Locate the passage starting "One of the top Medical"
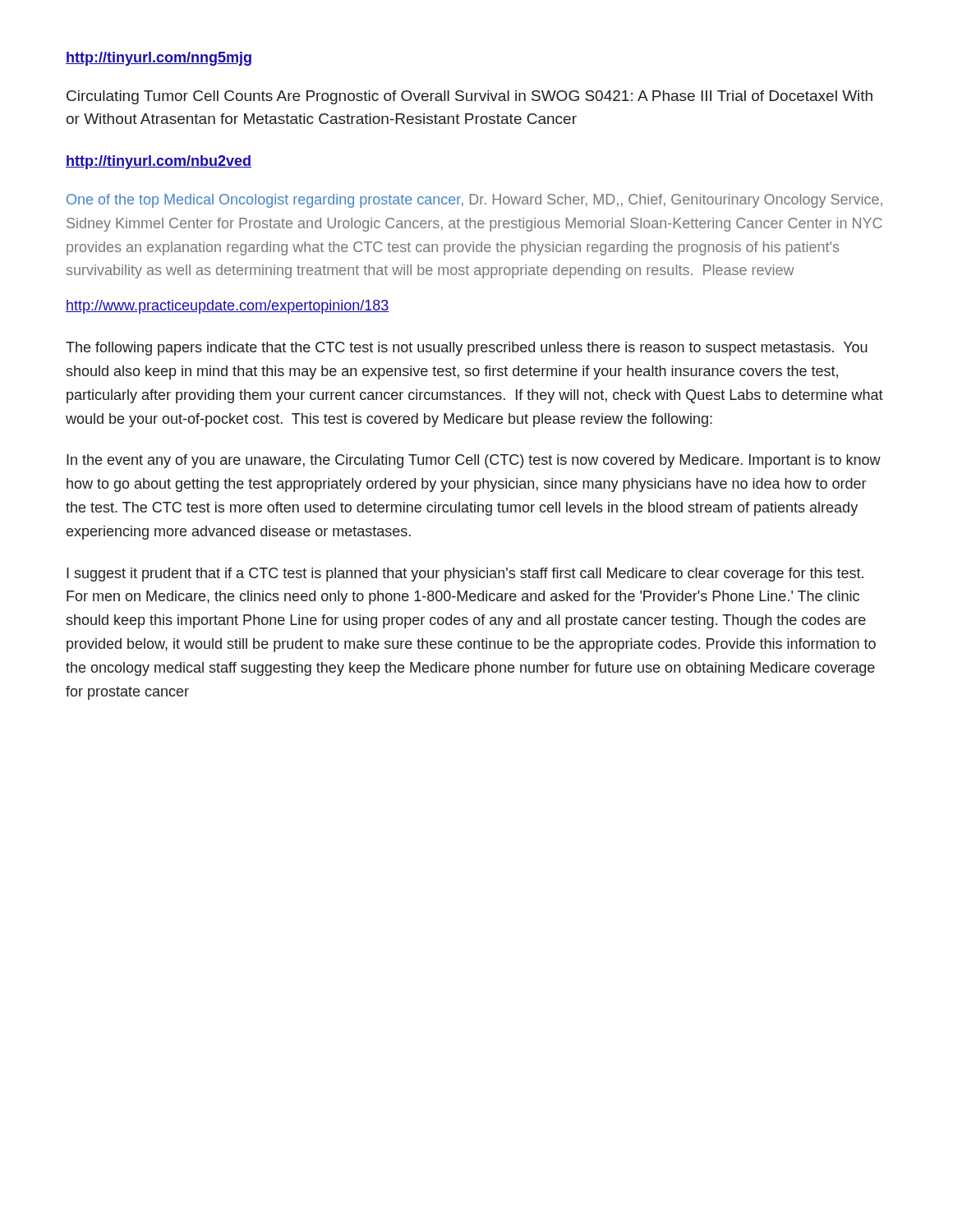Image resolution: width=953 pixels, height=1232 pixels. click(475, 235)
